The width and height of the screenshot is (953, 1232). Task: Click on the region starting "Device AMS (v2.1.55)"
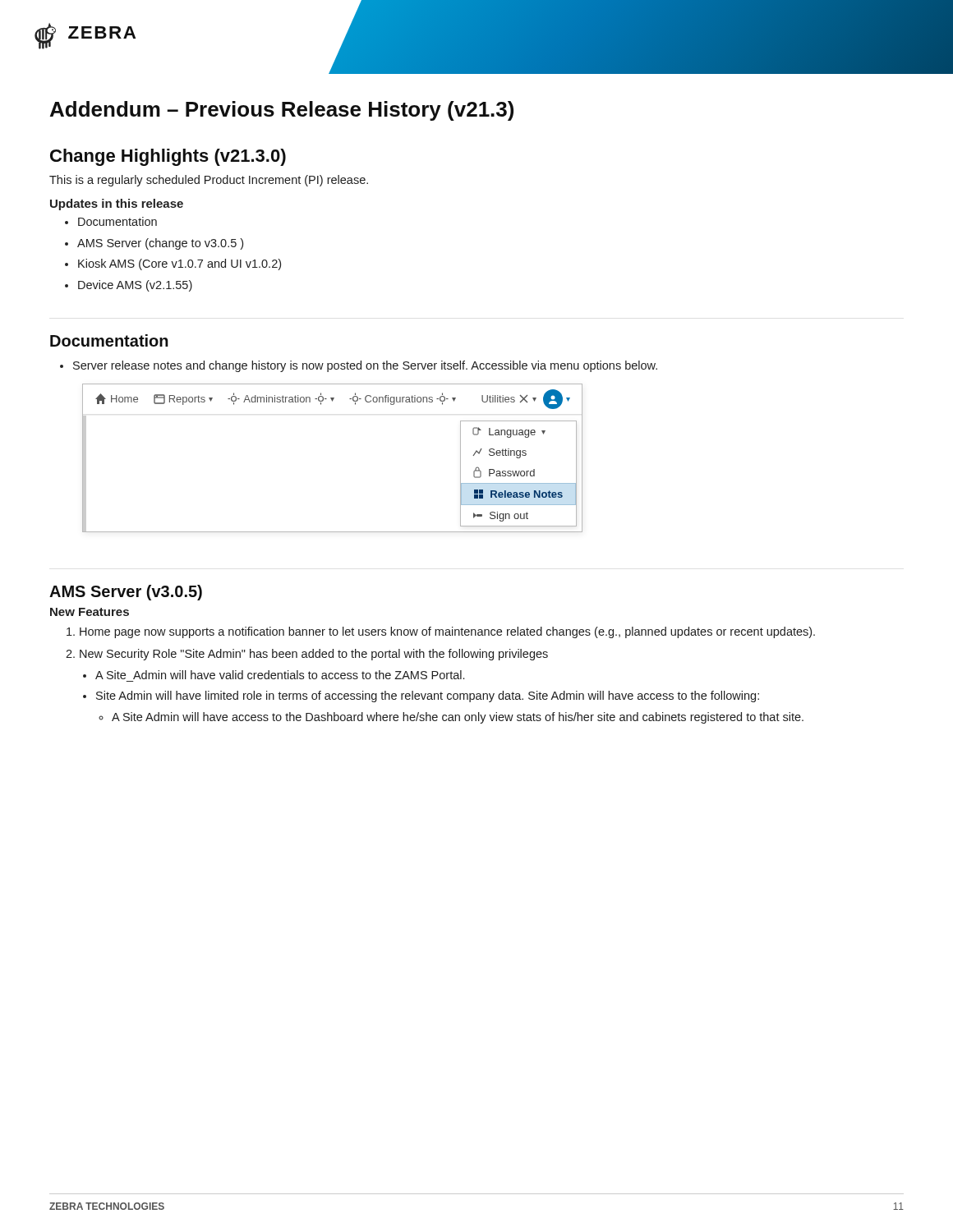click(129, 286)
